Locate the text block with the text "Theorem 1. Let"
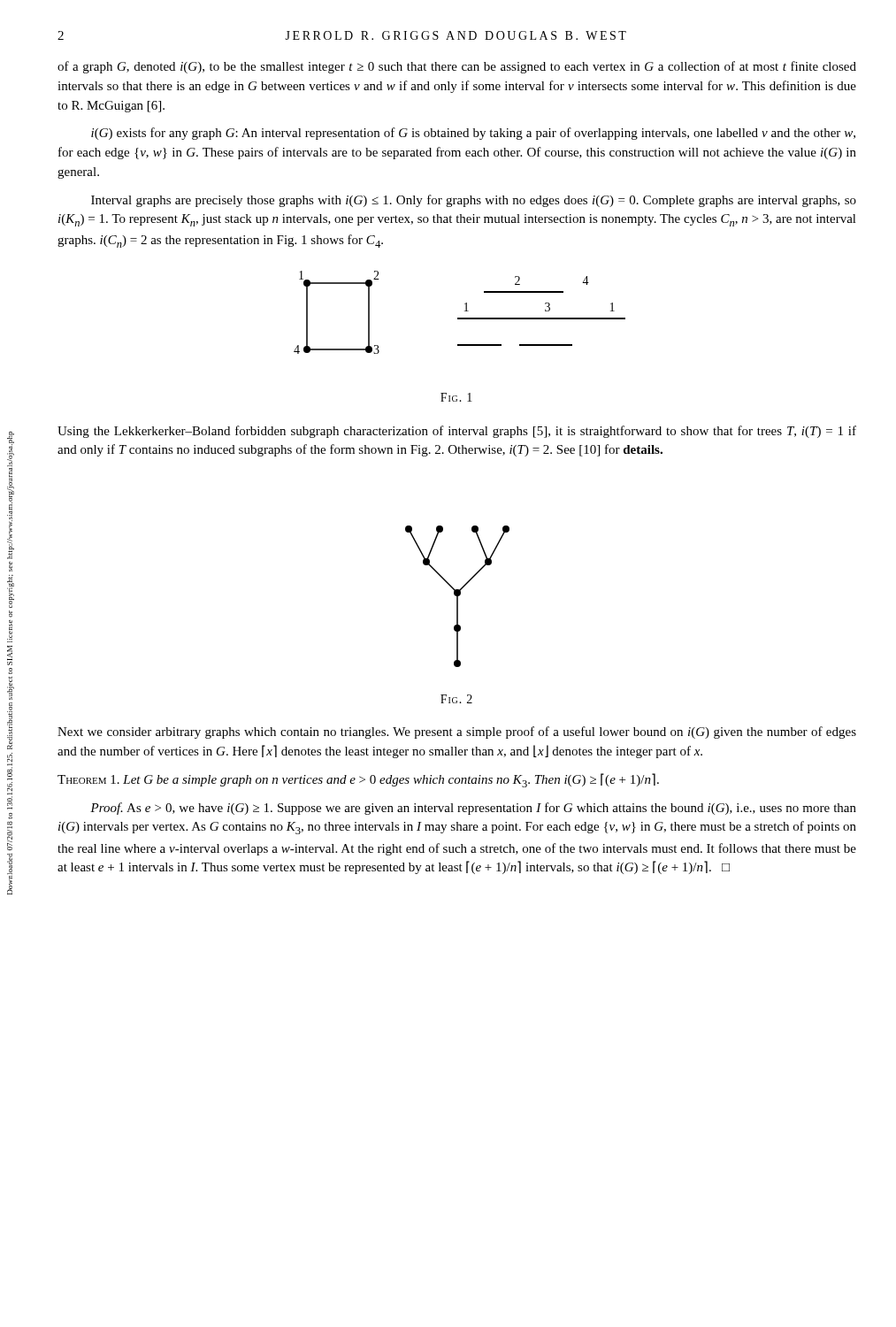 [x=359, y=781]
